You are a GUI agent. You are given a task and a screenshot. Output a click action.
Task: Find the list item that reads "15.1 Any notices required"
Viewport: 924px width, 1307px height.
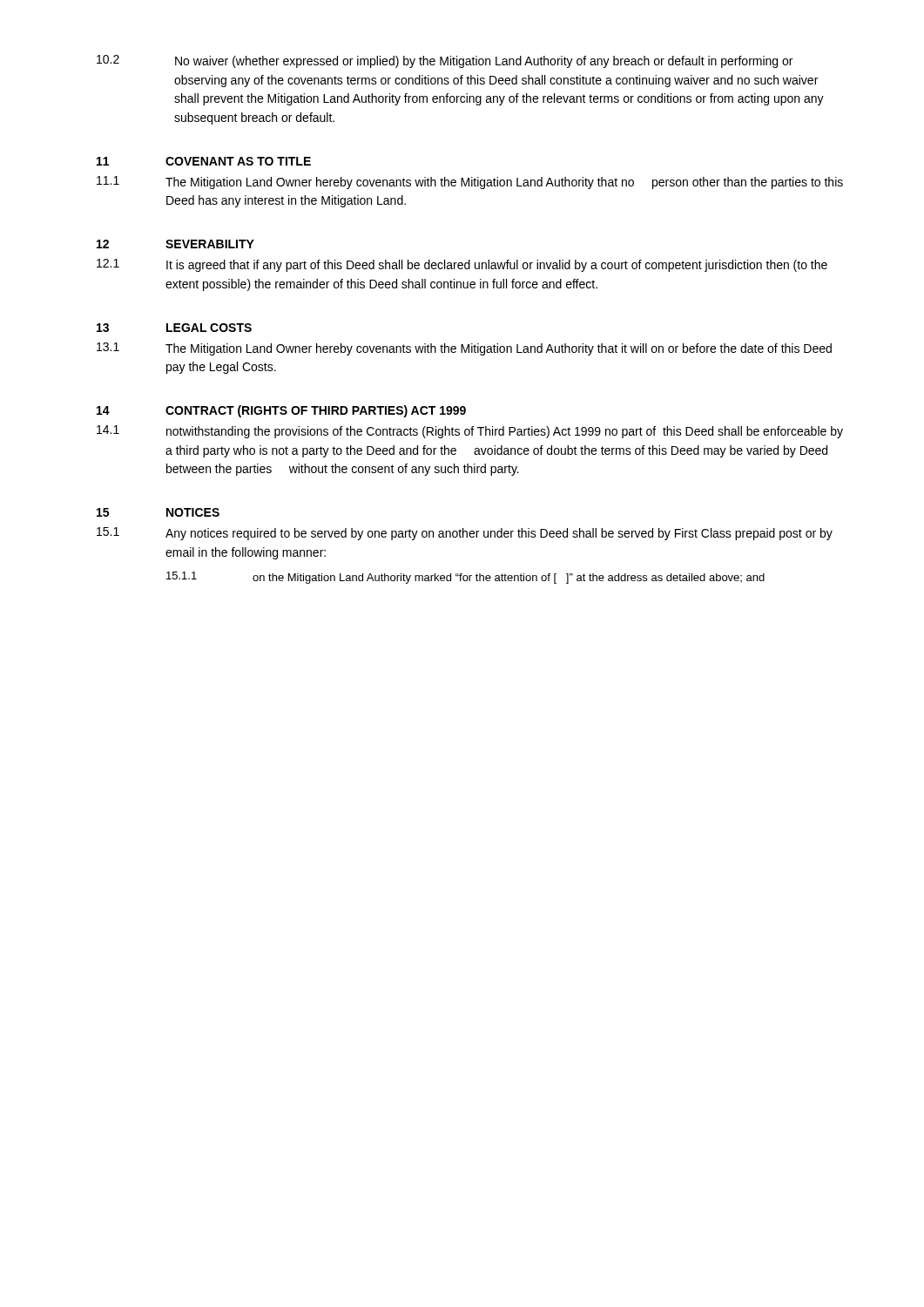pyautogui.click(x=471, y=543)
